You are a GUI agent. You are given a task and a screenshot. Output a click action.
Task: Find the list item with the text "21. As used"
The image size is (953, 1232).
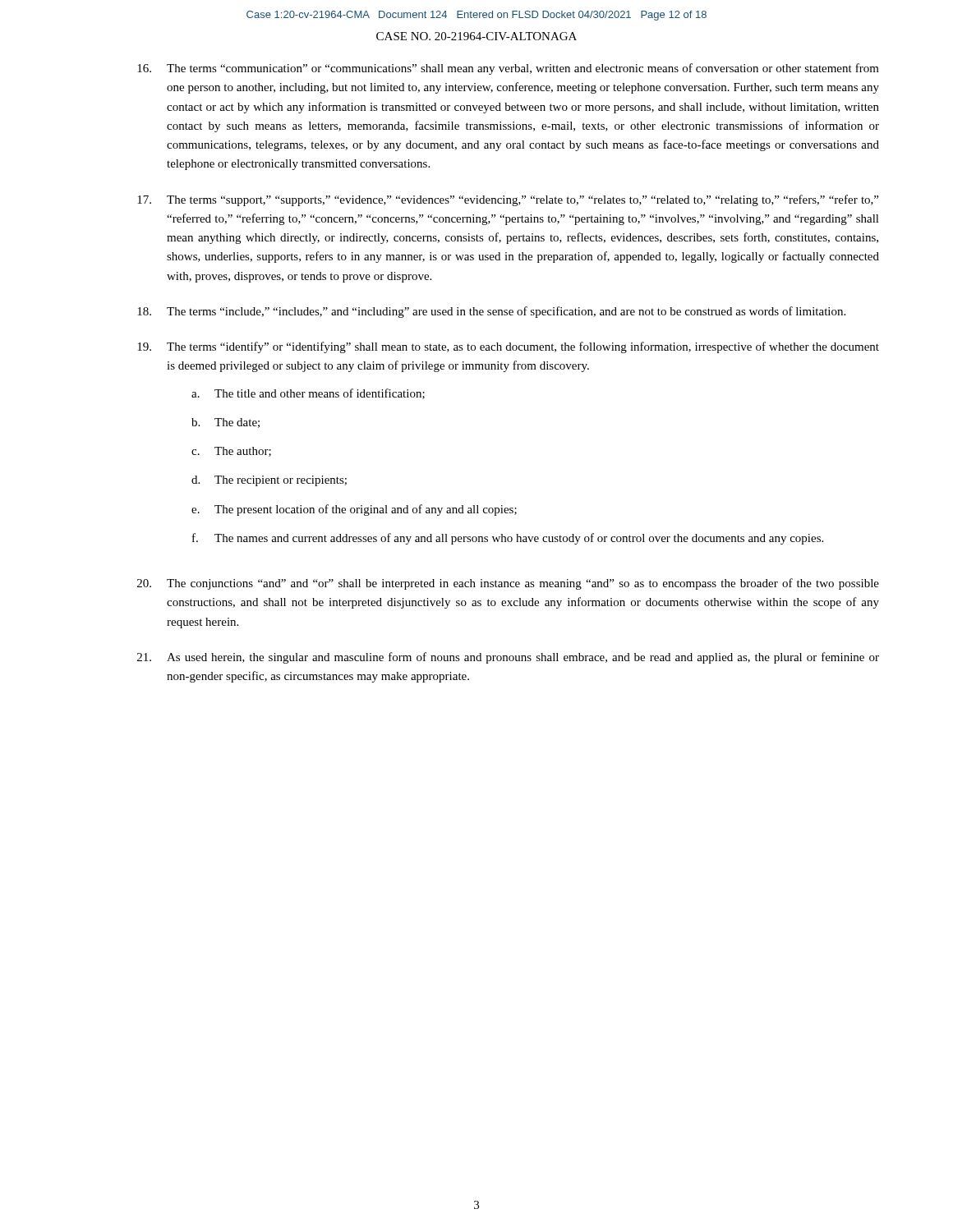[493, 667]
